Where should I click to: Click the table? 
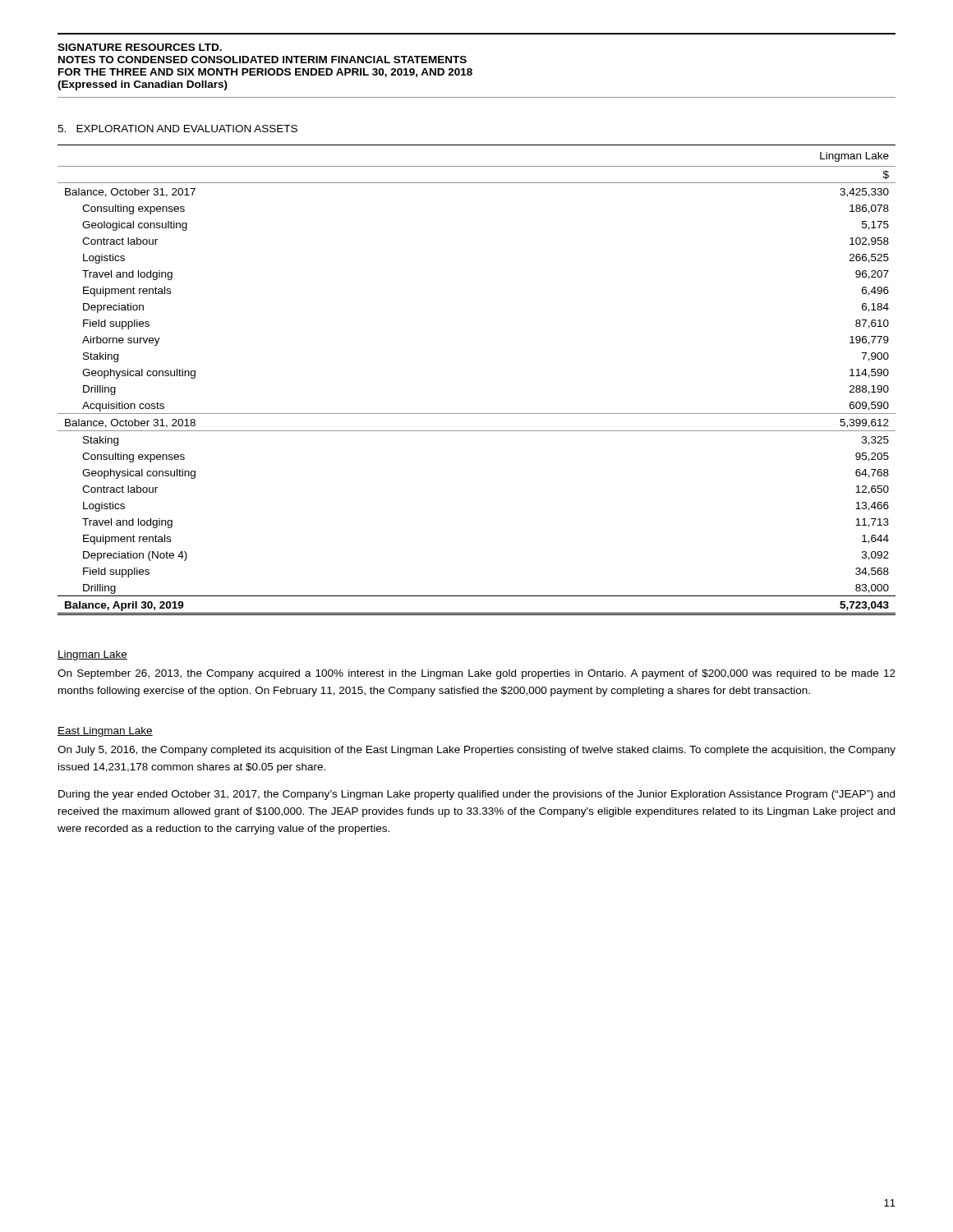tap(476, 380)
